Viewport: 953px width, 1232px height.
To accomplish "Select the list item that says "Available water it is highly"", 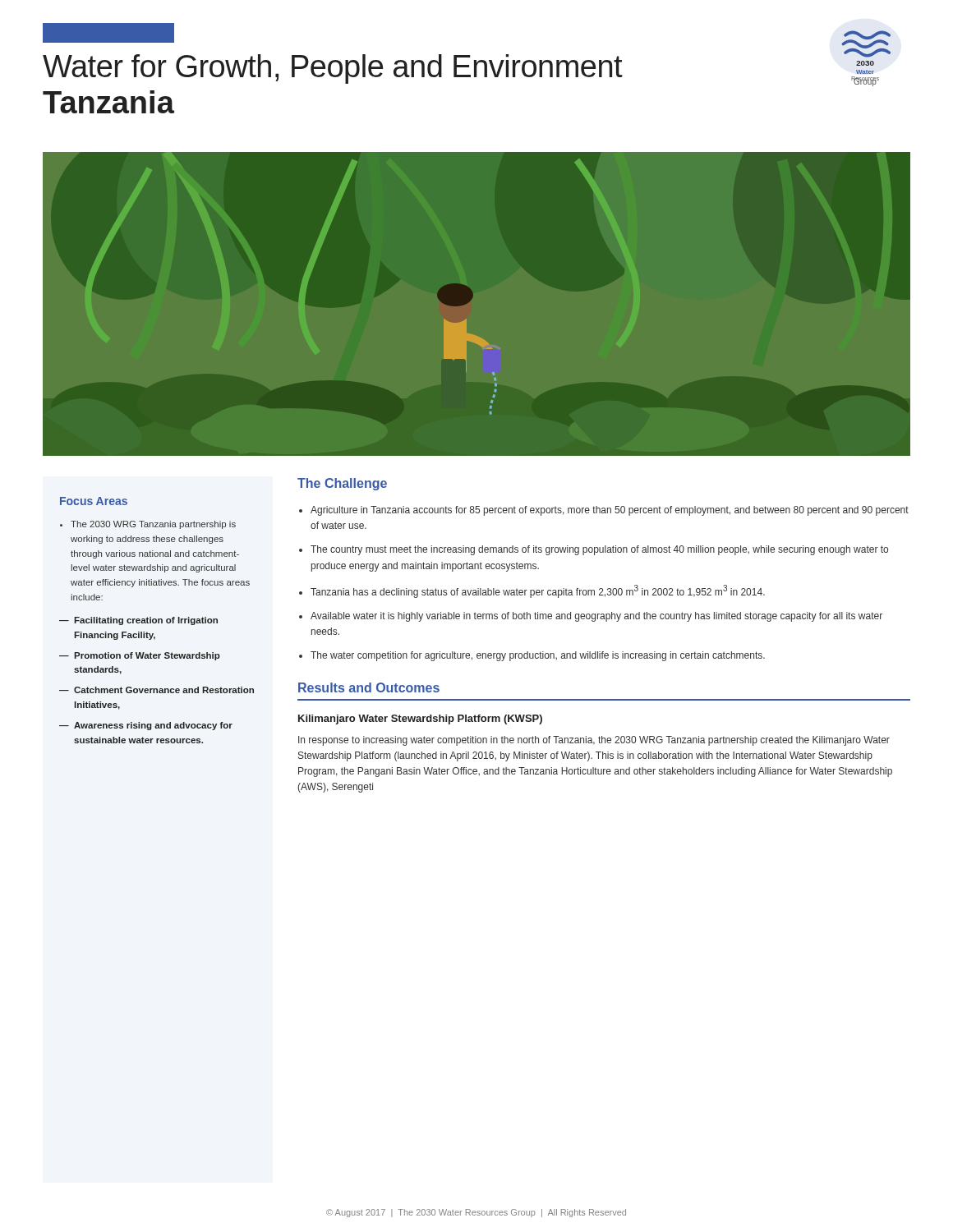I will (597, 624).
